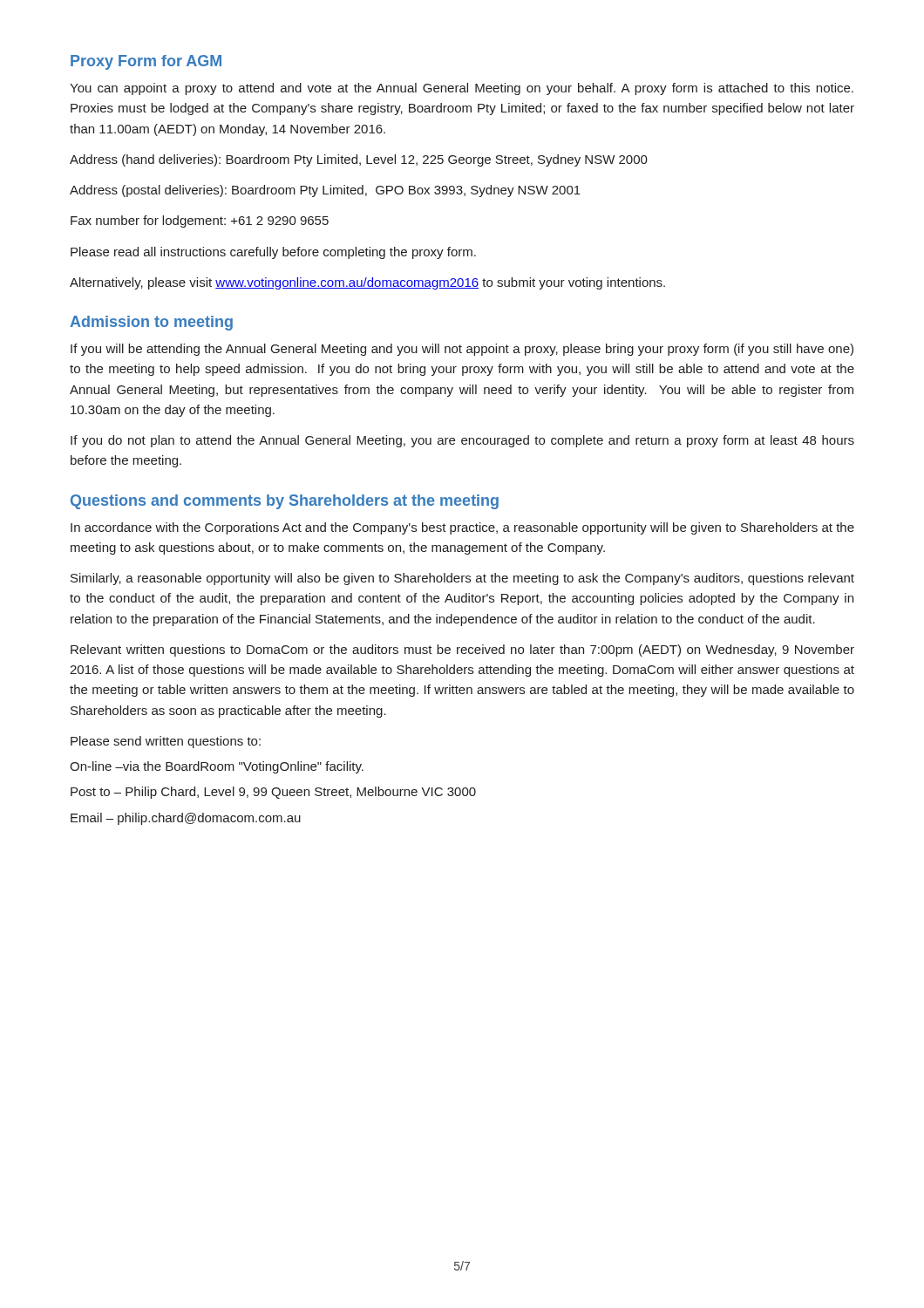Locate the text block with the text "In accordance with the Corporations Act"

(462, 537)
